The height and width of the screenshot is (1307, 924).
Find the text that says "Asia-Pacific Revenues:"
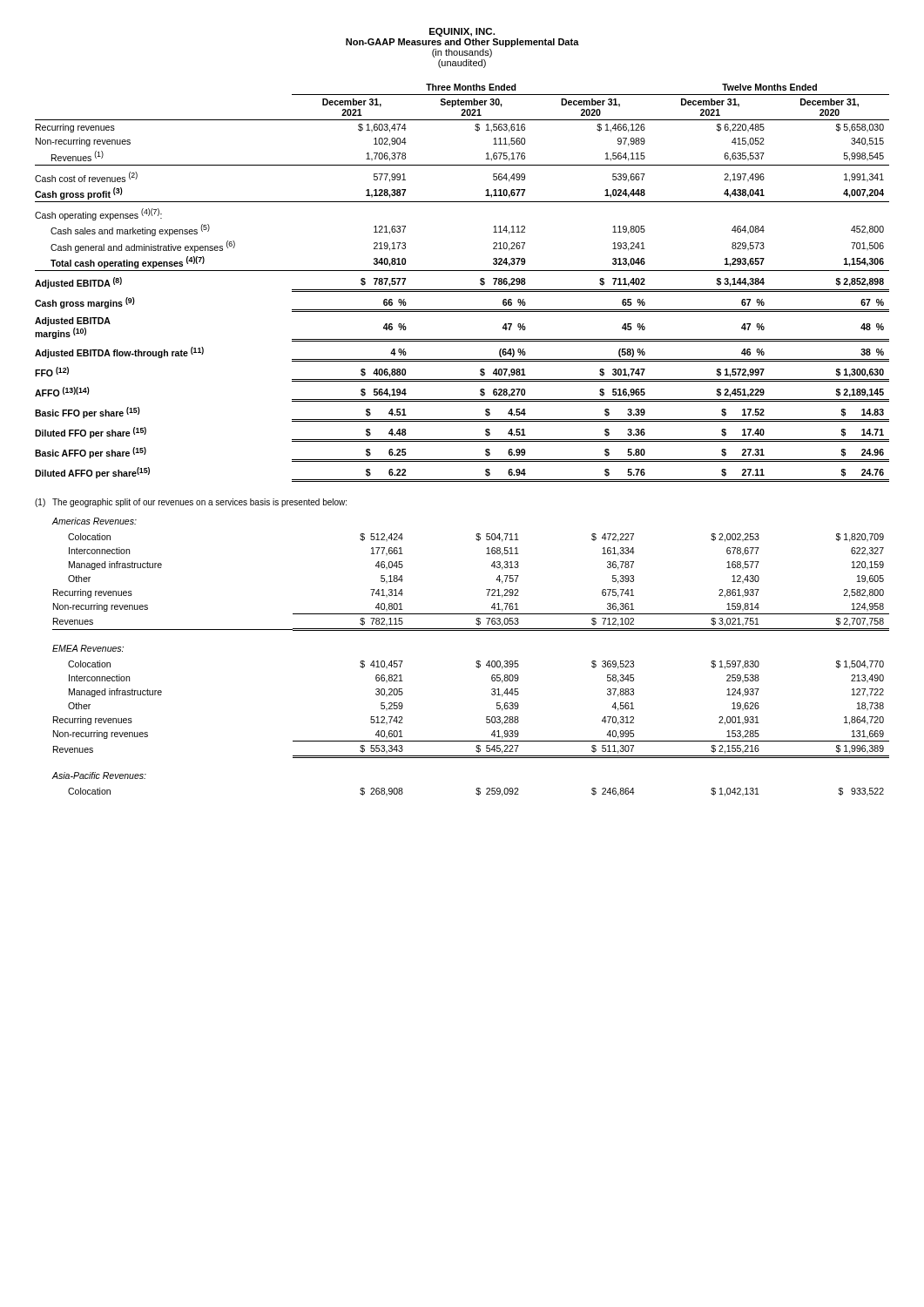click(99, 775)
